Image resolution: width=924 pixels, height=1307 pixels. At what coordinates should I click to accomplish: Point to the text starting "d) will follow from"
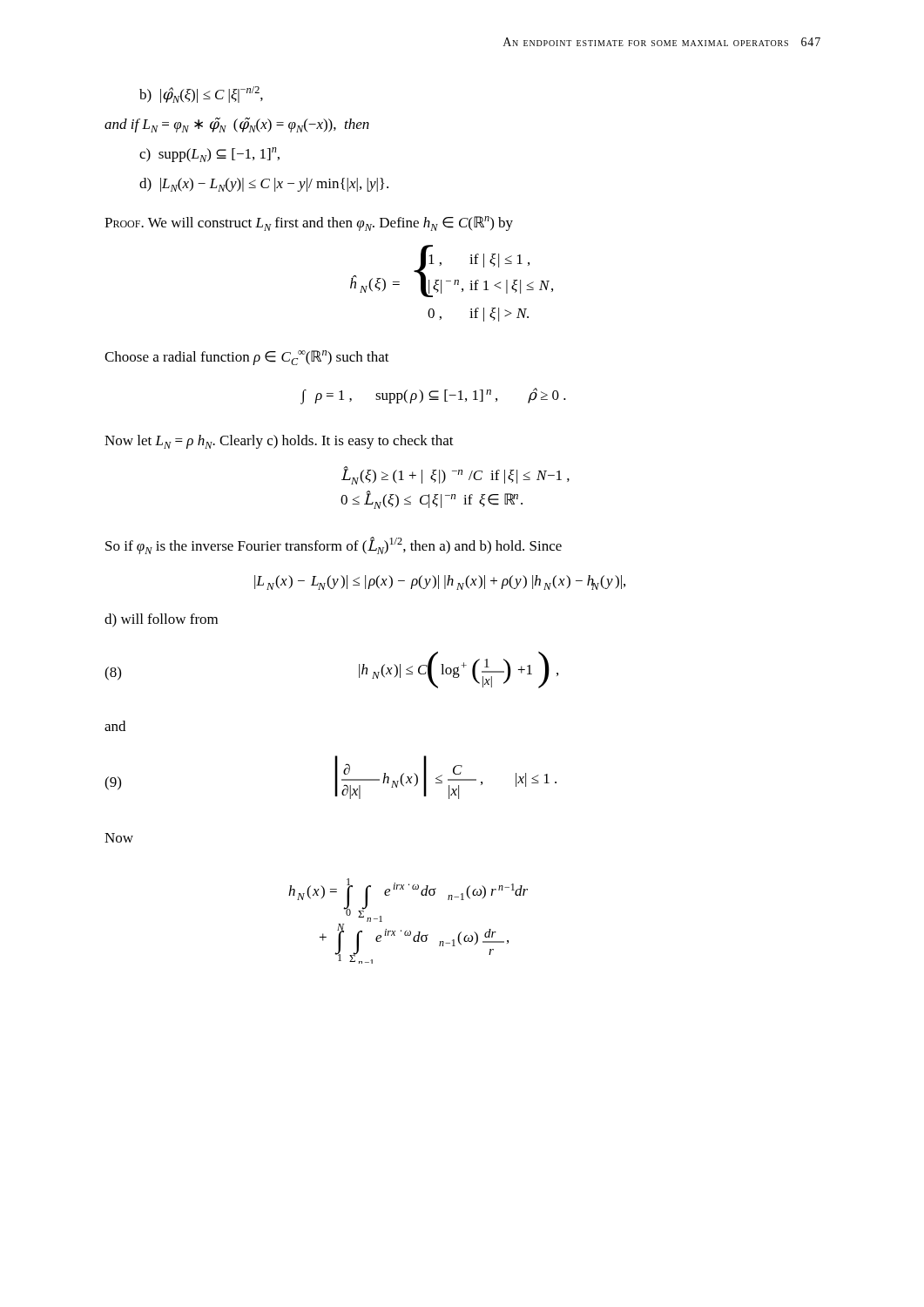(x=161, y=619)
